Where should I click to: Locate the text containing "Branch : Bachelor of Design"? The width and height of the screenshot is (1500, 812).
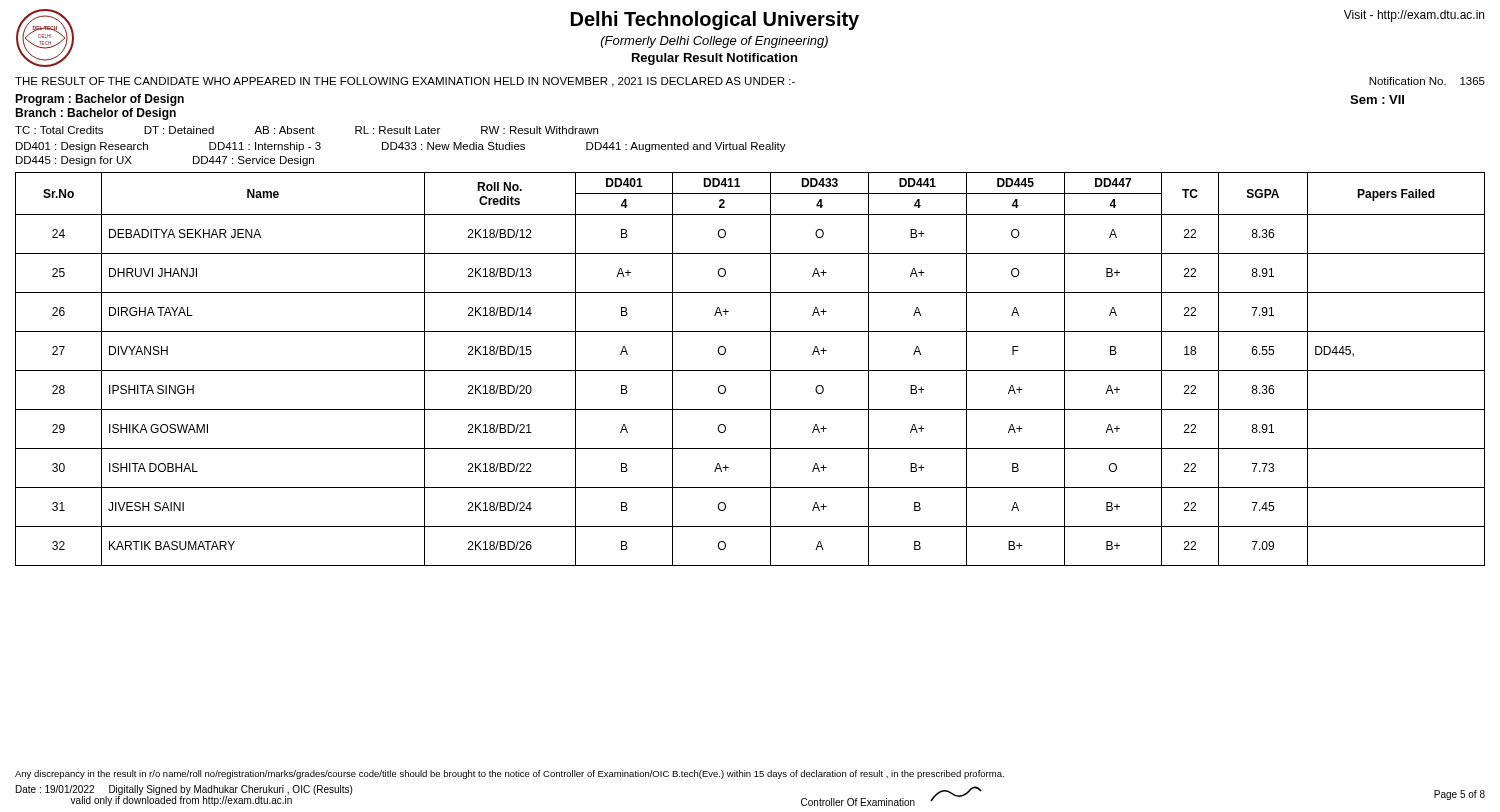pos(96,113)
